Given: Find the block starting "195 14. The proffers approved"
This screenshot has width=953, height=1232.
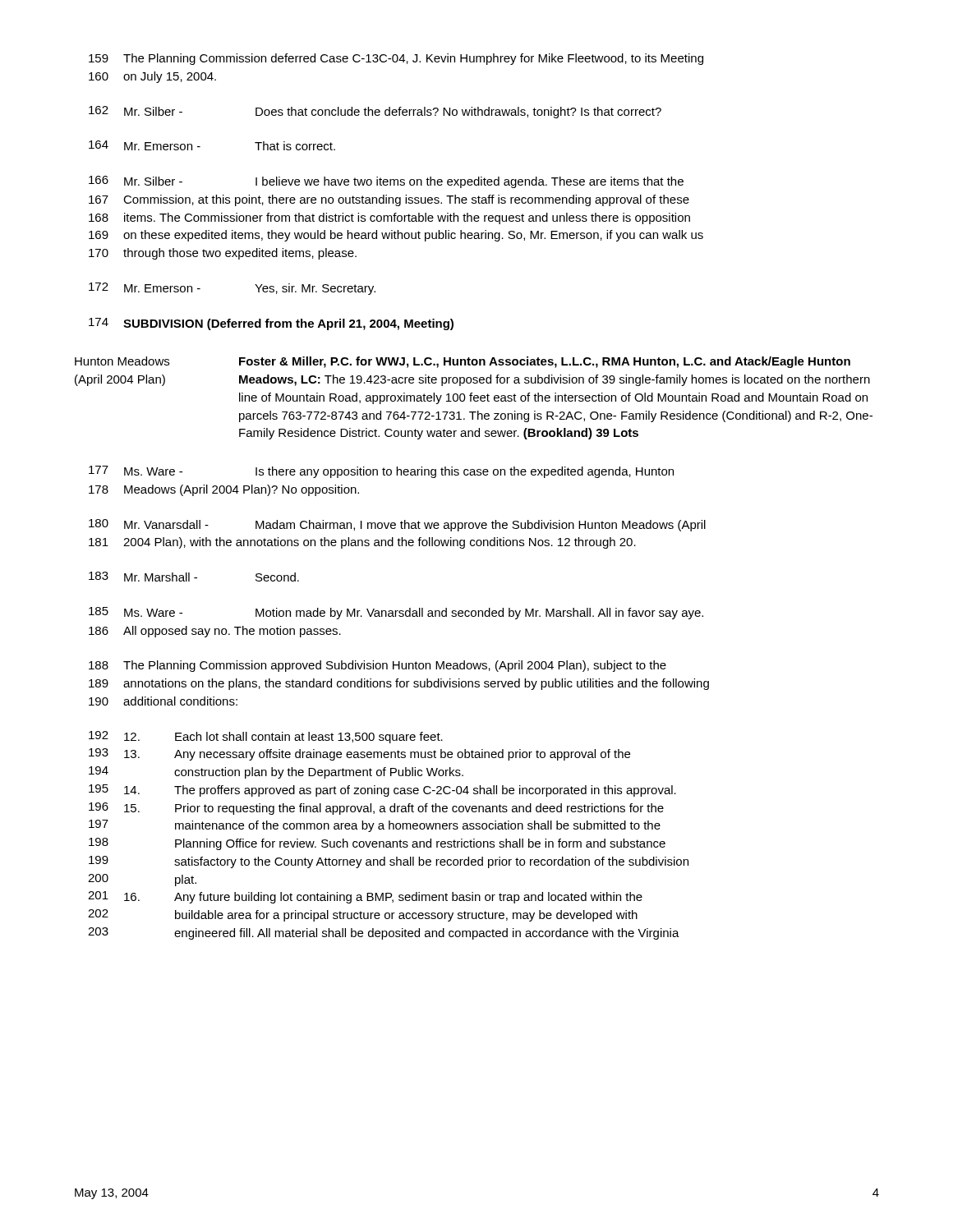Looking at the screenshot, I should (476, 790).
